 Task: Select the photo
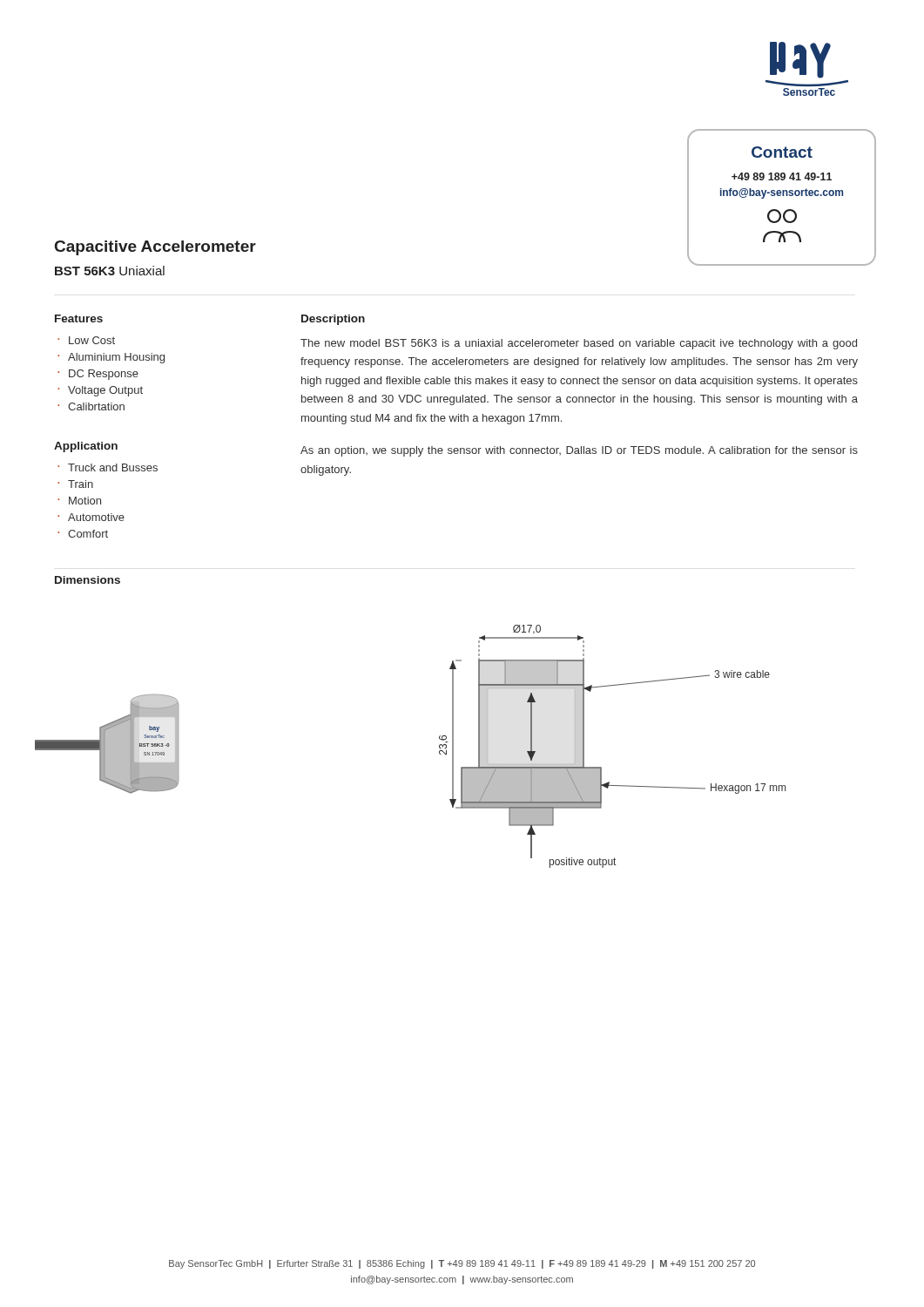[x=170, y=728]
